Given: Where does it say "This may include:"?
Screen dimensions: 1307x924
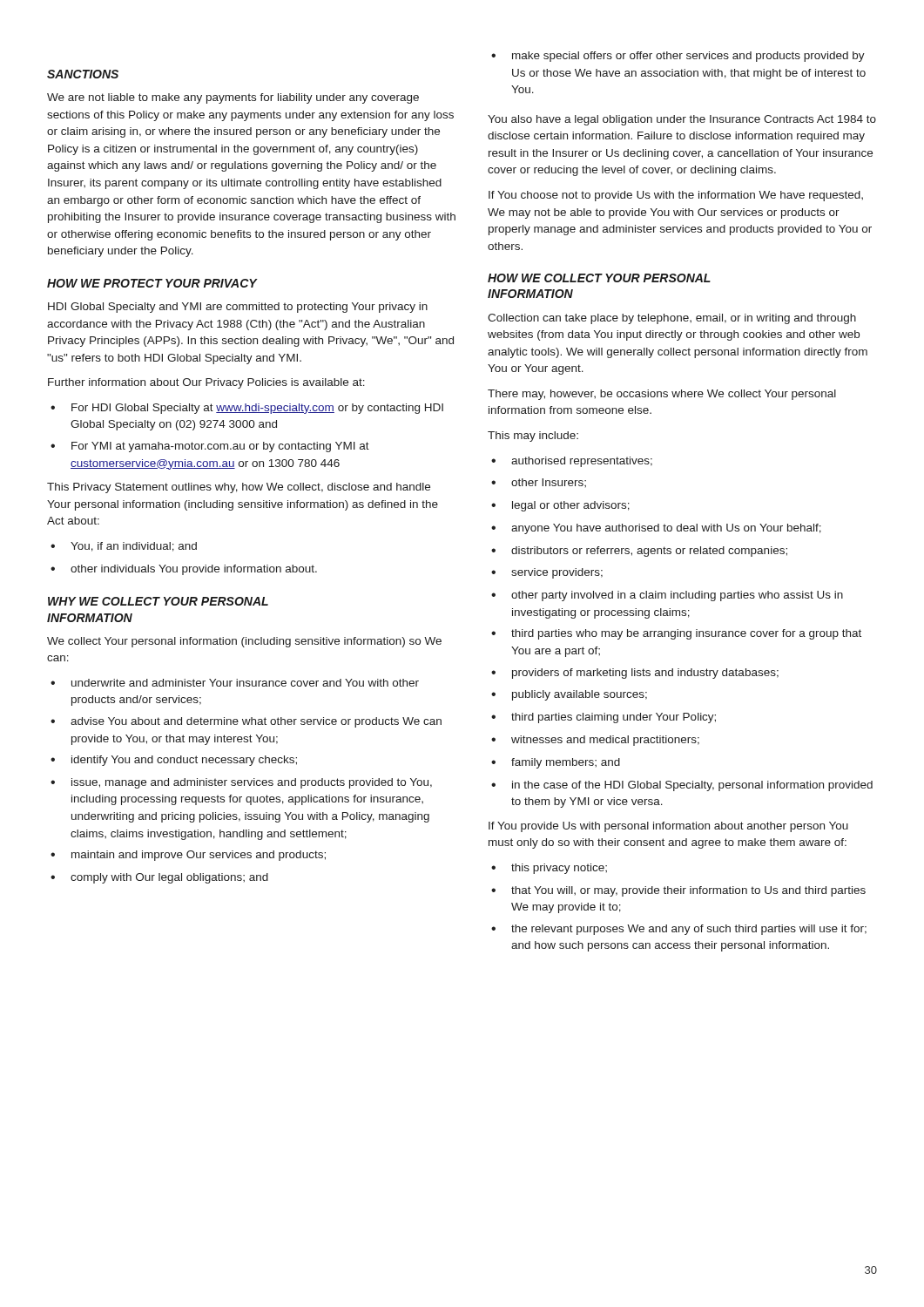Looking at the screenshot, I should coord(533,435).
